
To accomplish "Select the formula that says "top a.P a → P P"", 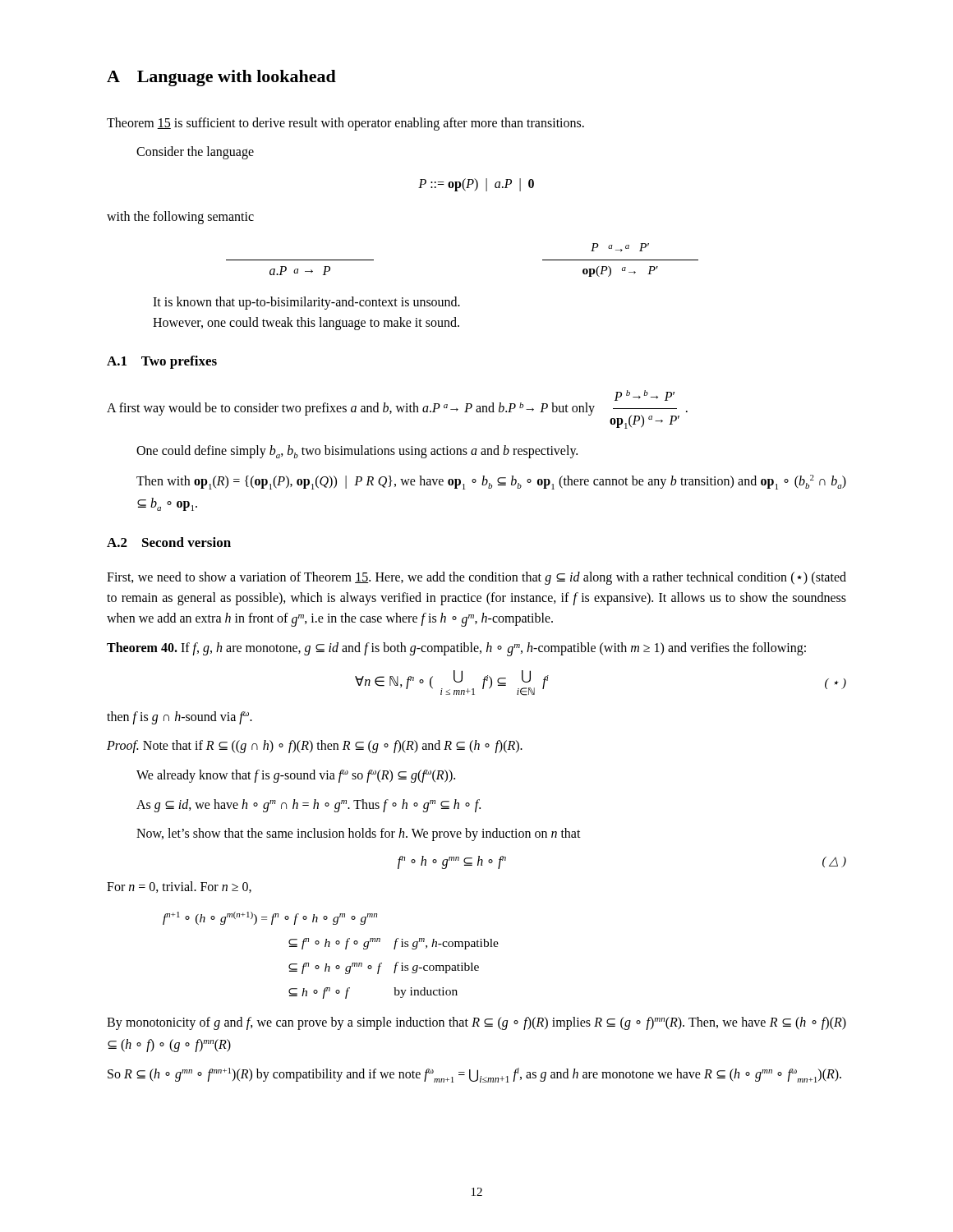I will pyautogui.click(x=620, y=248).
